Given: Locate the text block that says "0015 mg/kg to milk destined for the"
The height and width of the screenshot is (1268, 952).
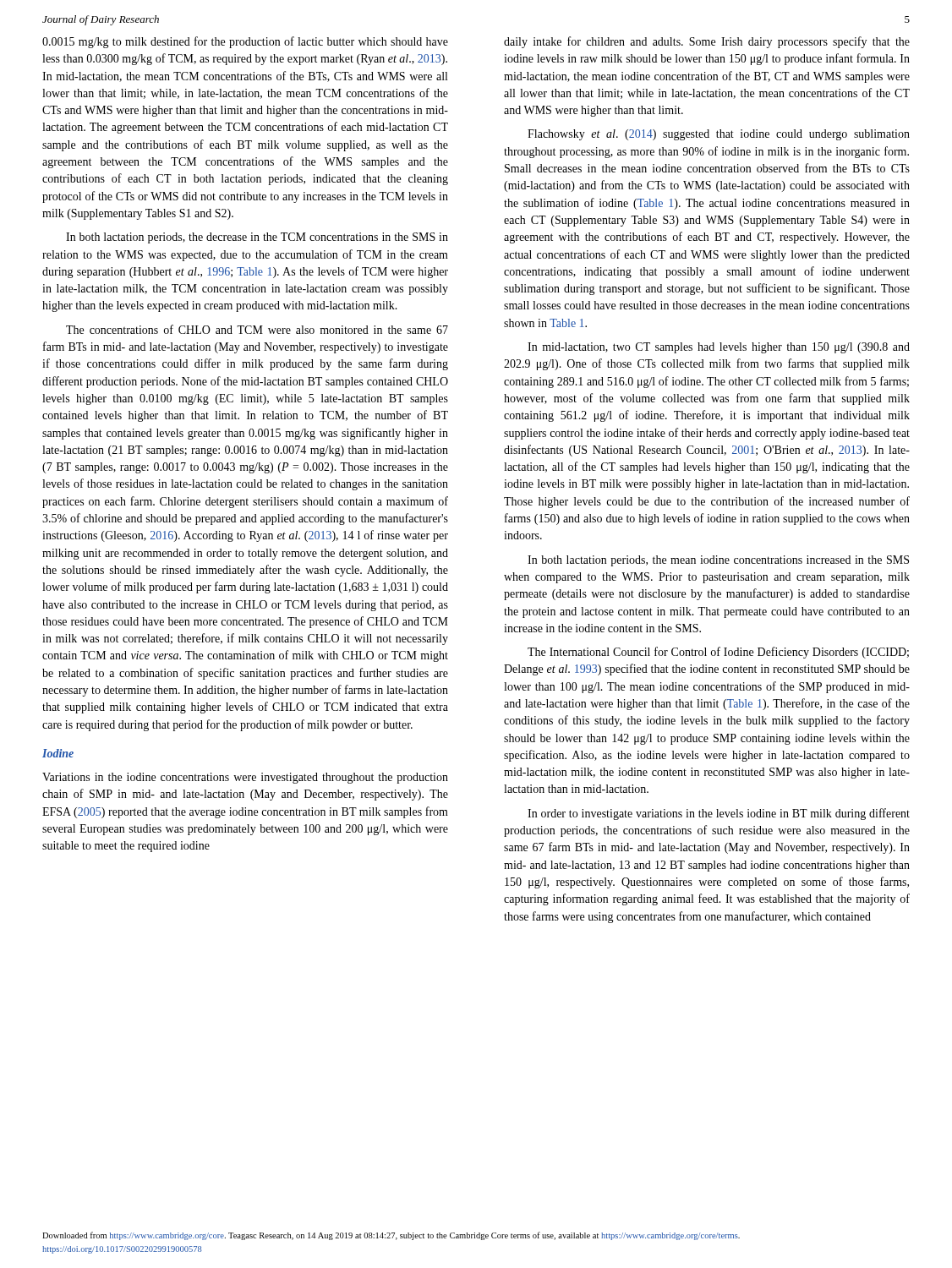Looking at the screenshot, I should click(x=245, y=128).
